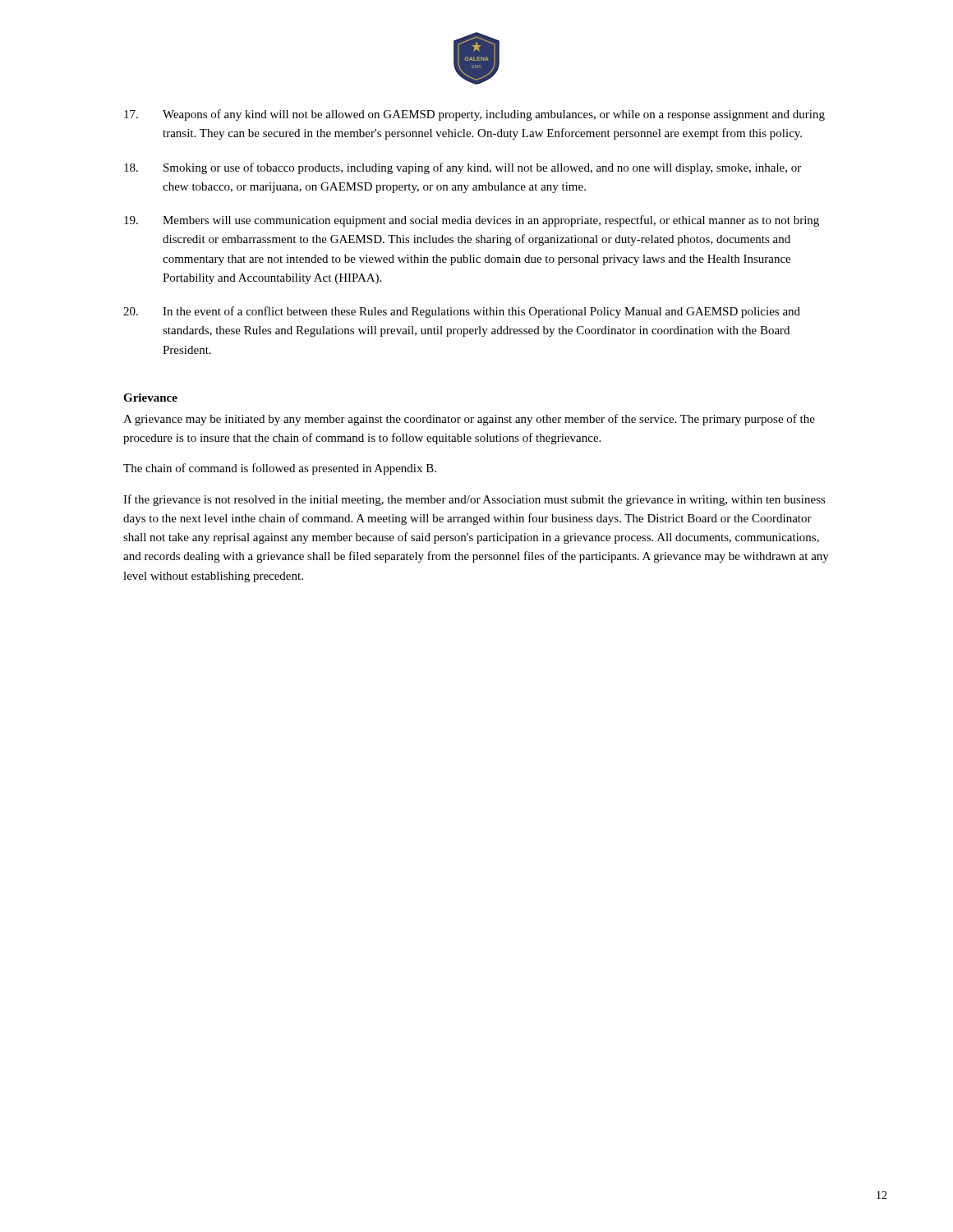Find the passage starting "If the grievance is not resolved"
The height and width of the screenshot is (1232, 953).
476,537
